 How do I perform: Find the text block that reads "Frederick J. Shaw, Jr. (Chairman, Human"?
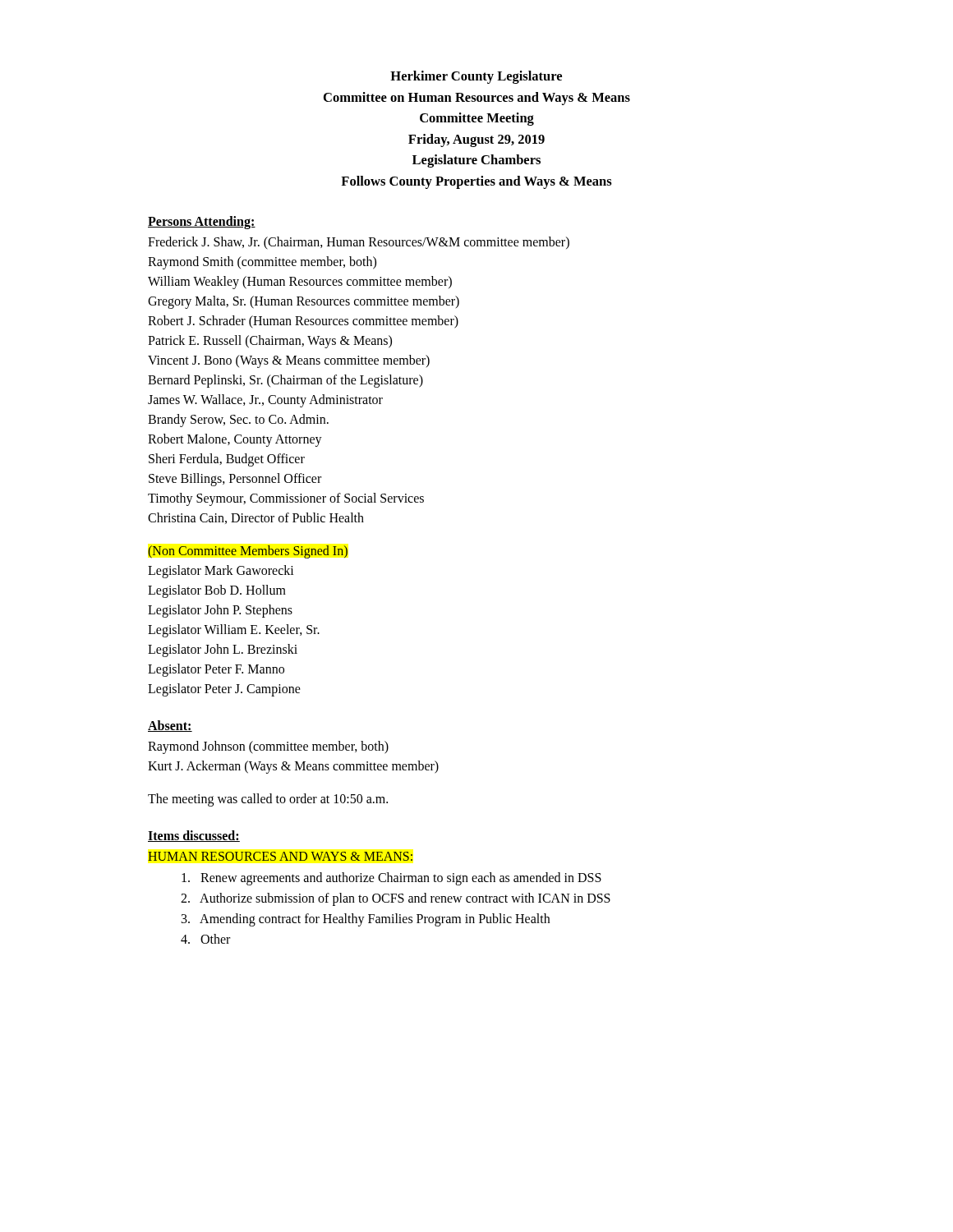[x=359, y=243]
